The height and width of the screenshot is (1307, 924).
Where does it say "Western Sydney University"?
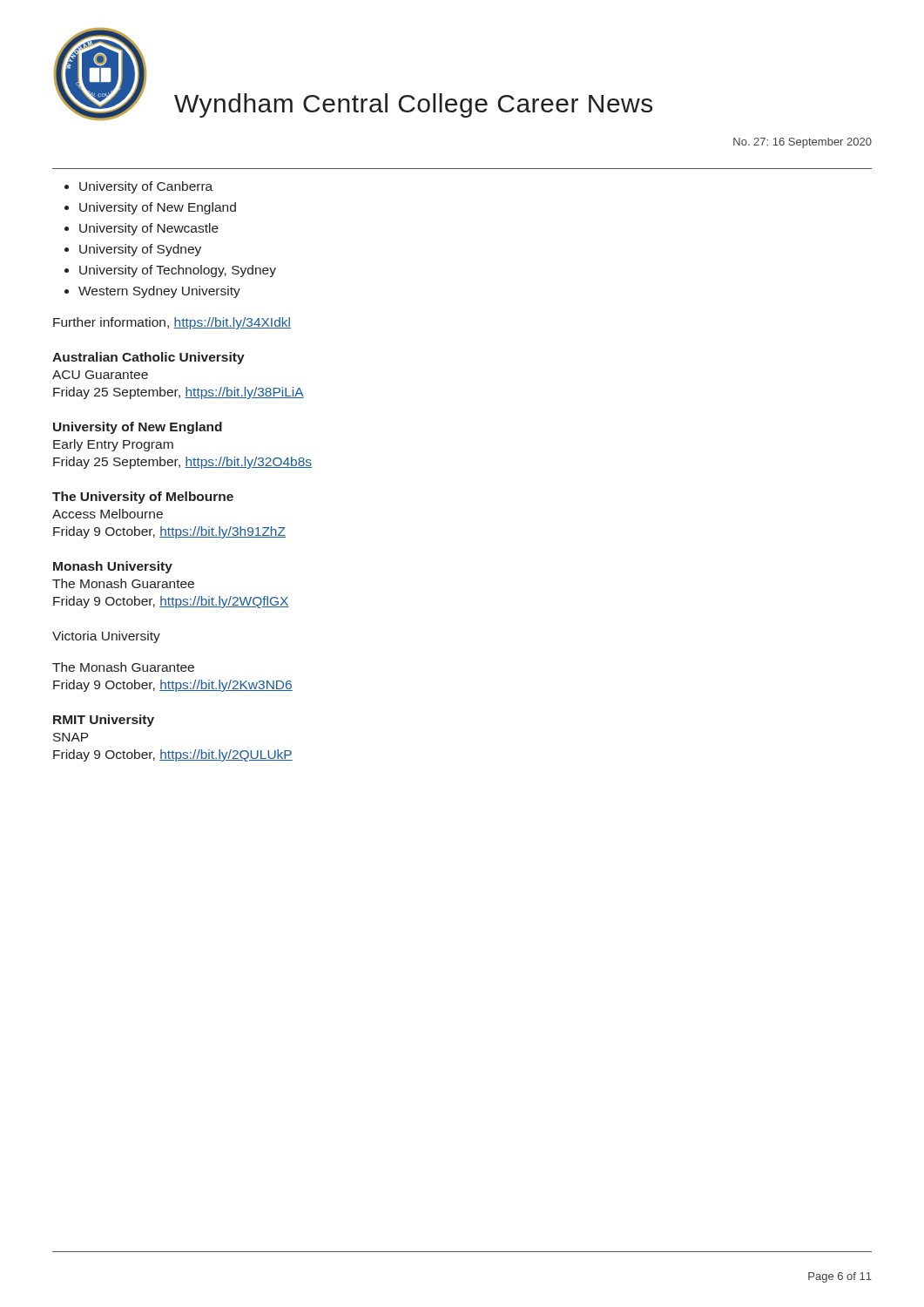pyautogui.click(x=159, y=291)
